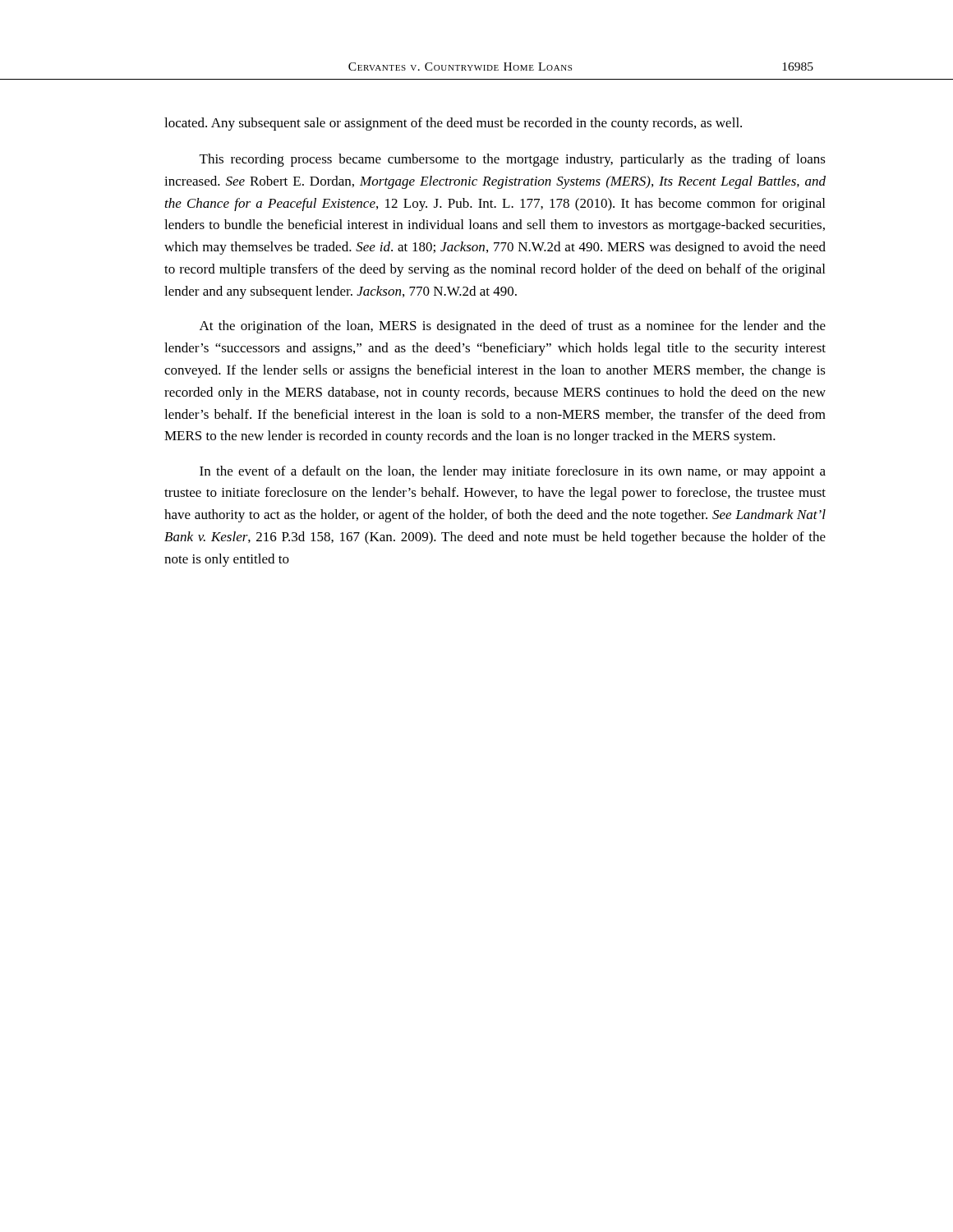This screenshot has height=1232, width=953.
Task: Navigate to the text block starting "At the origination of"
Action: click(495, 382)
